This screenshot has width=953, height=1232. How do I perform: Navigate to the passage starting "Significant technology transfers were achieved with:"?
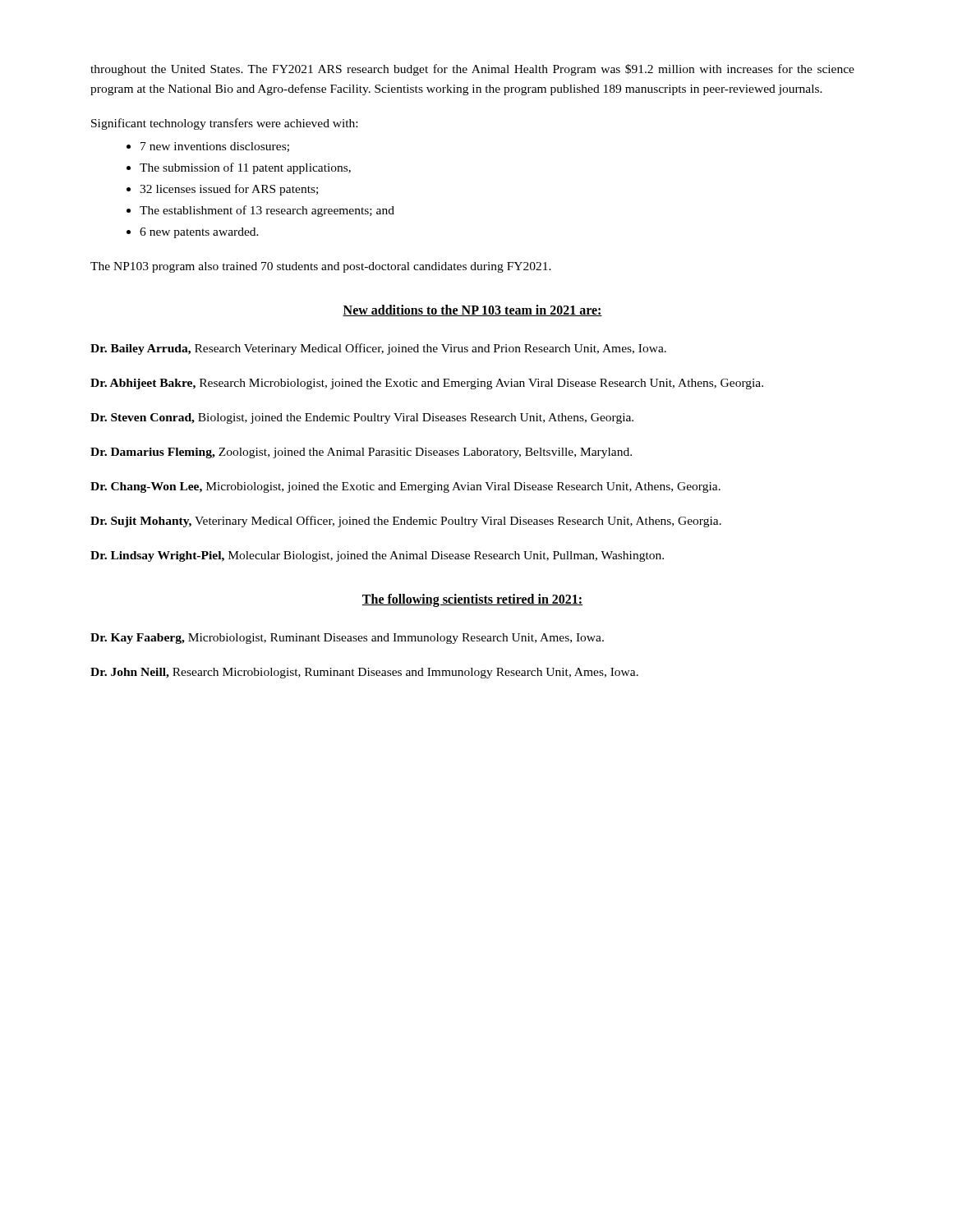pos(225,123)
